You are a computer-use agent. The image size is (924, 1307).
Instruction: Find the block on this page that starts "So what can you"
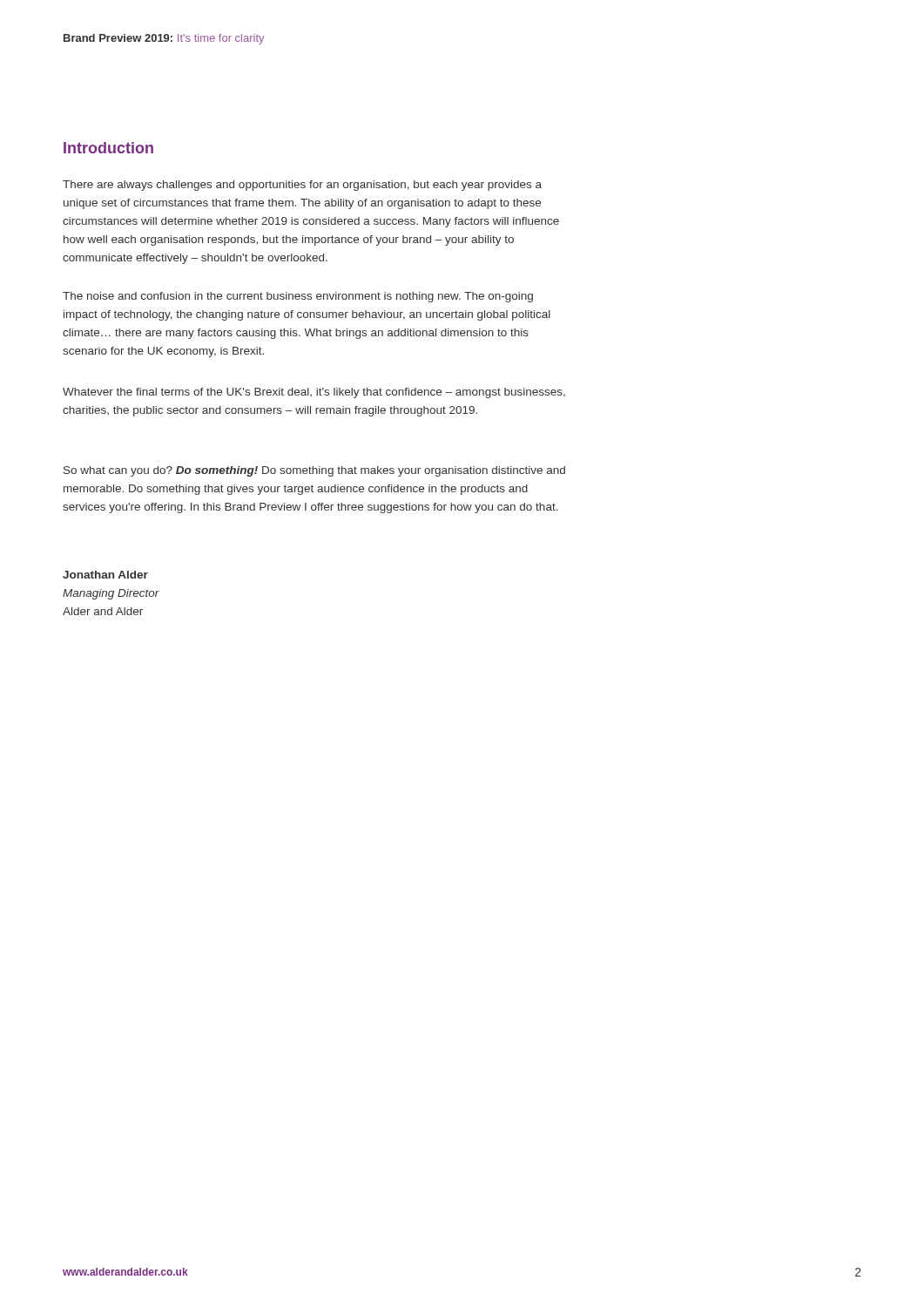tap(314, 488)
